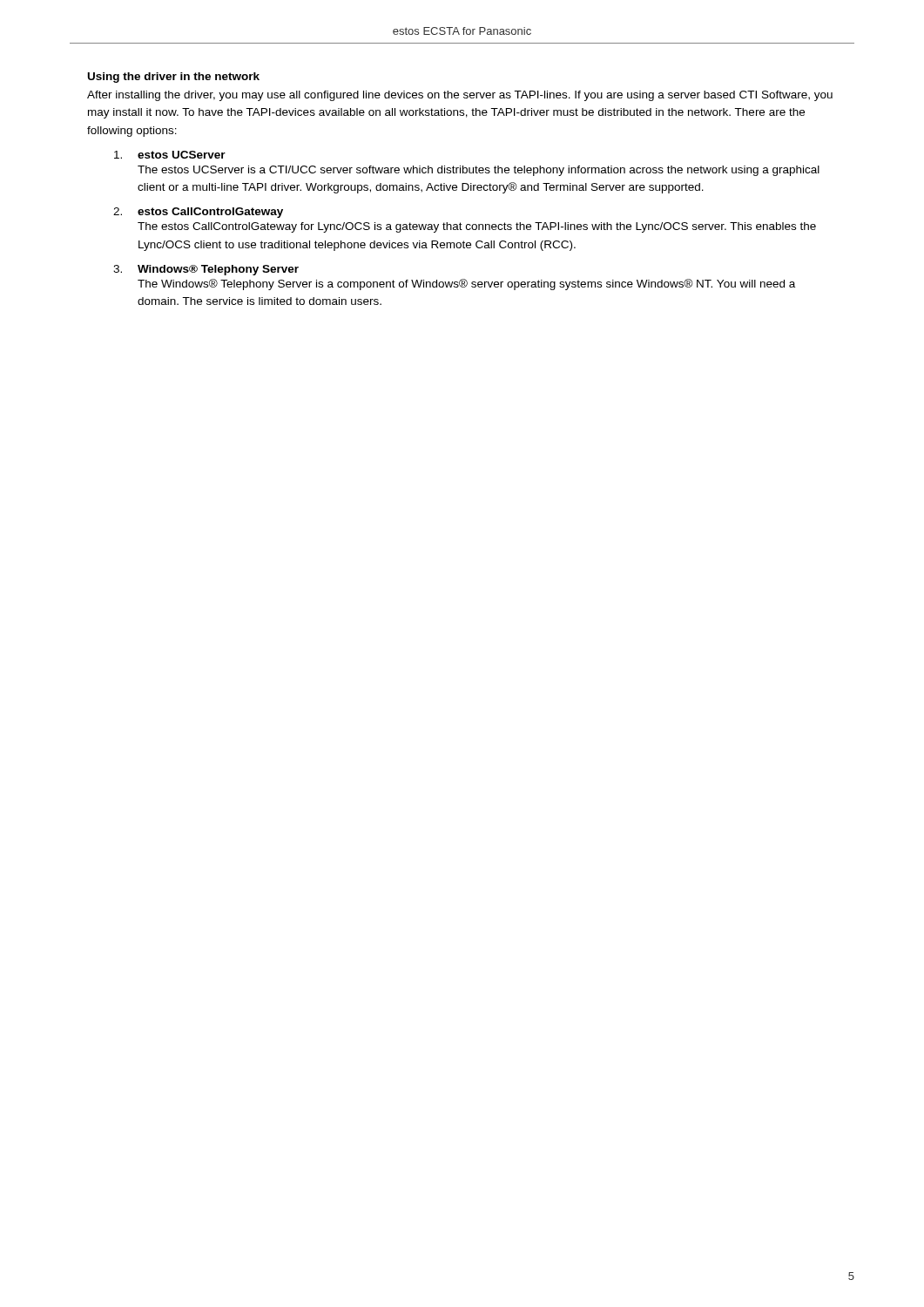Find the region starting "2. estos CallControlGateway The estos CallControlGateway for Lync/OCS"
This screenshot has width=924, height=1307.
(475, 229)
